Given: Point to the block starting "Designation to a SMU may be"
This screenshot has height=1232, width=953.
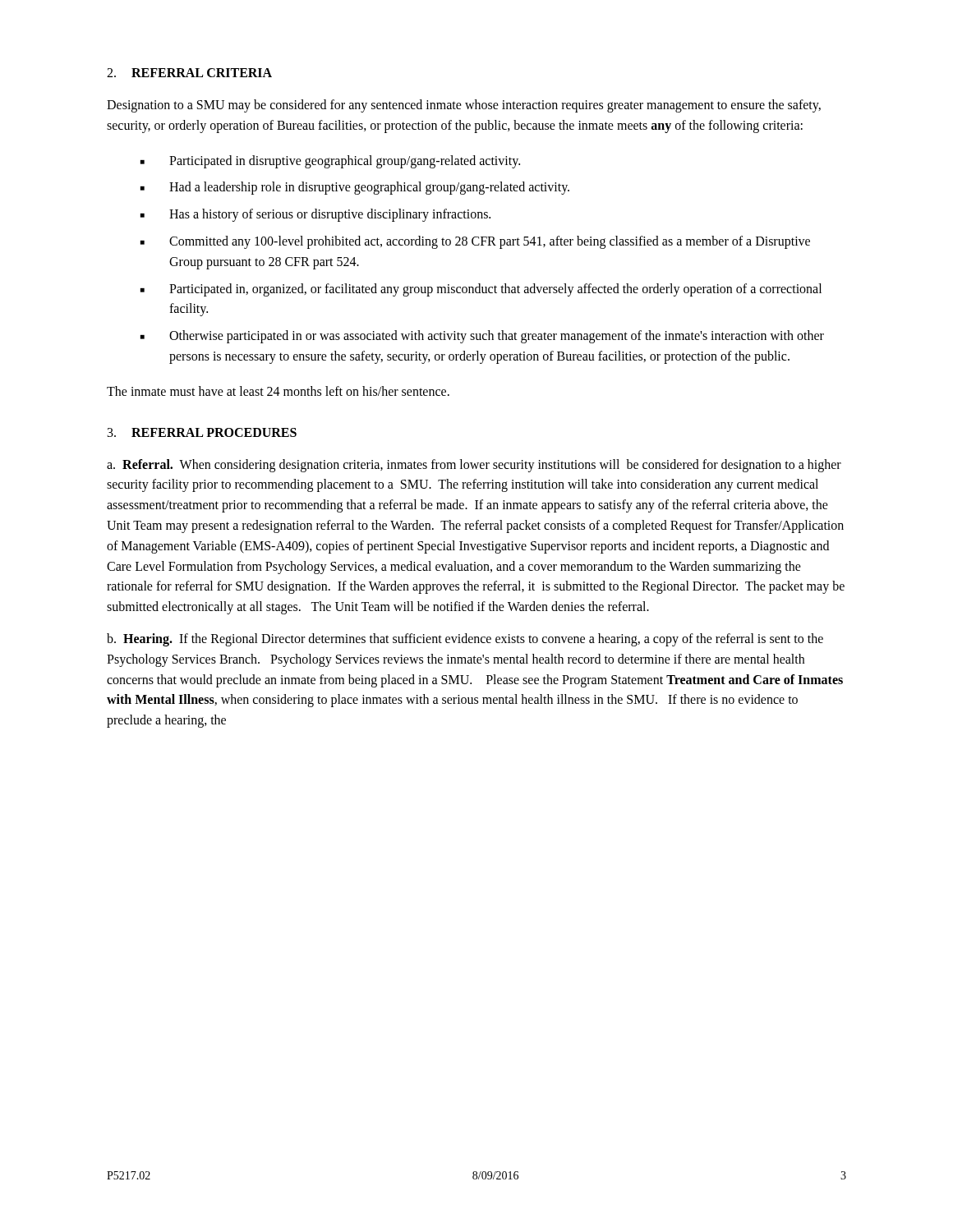Looking at the screenshot, I should [x=464, y=115].
